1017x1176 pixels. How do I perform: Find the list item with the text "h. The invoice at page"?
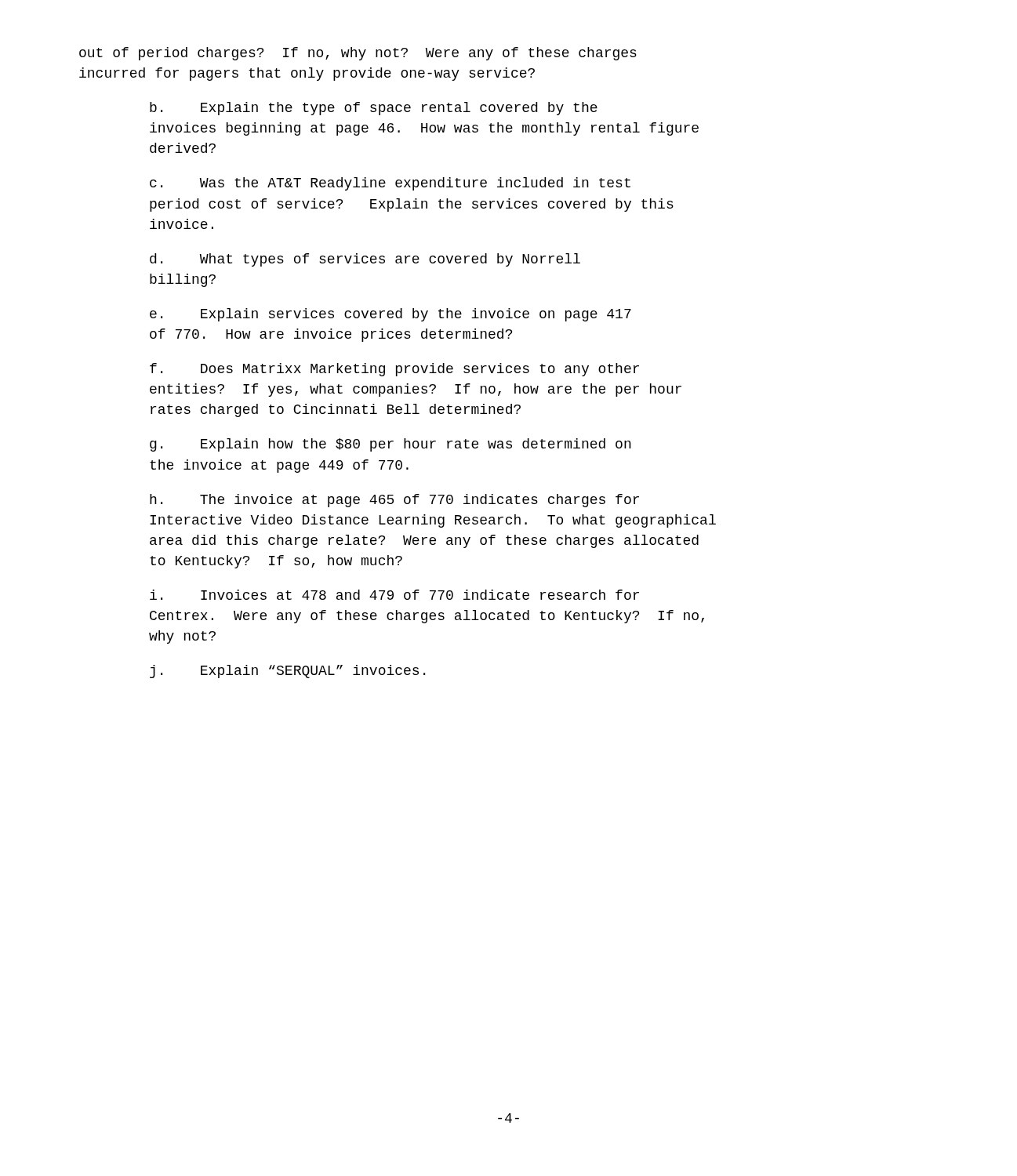[433, 531]
